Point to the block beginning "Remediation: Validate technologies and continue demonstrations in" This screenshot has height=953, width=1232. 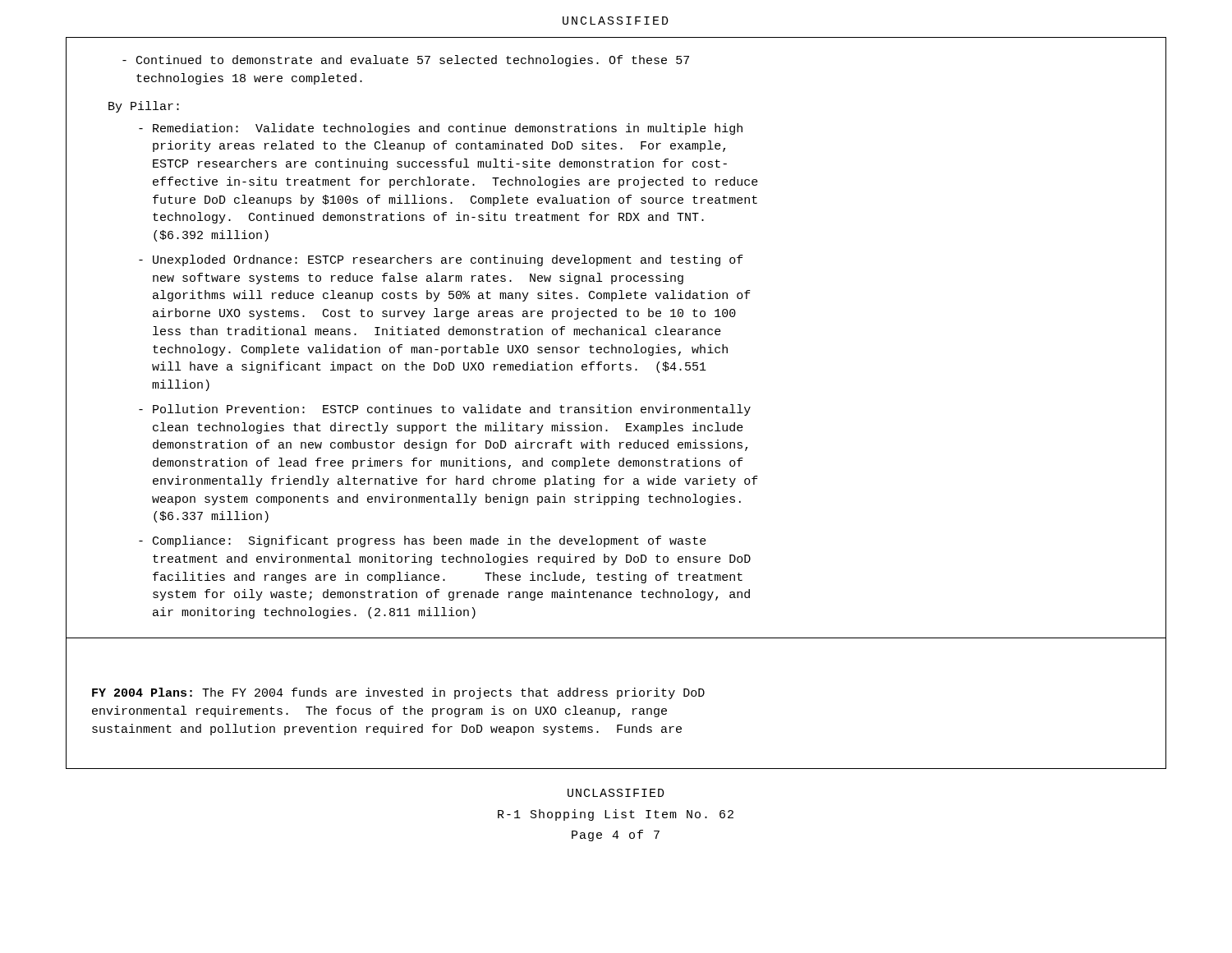(x=433, y=183)
